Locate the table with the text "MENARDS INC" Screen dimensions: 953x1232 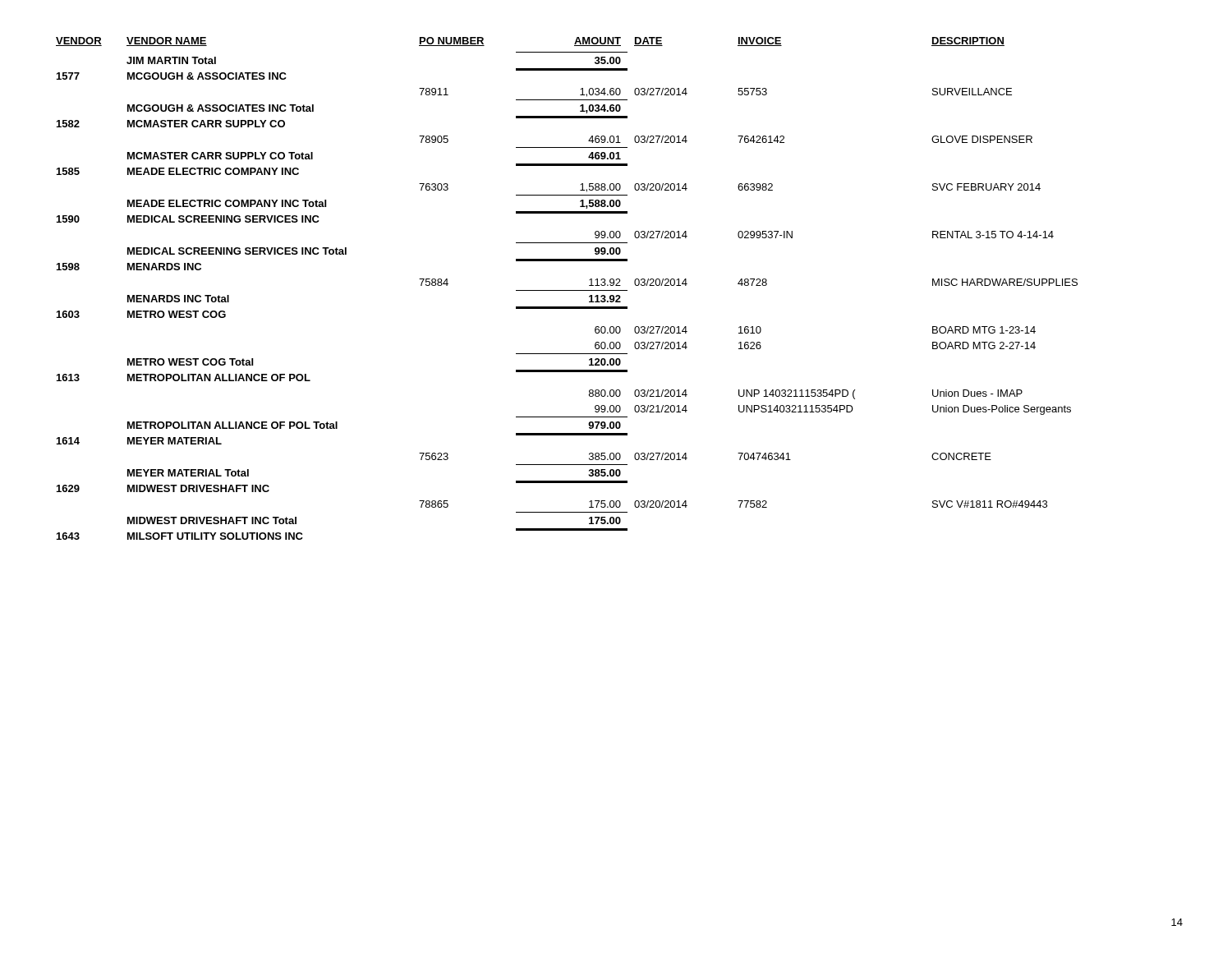point(616,288)
